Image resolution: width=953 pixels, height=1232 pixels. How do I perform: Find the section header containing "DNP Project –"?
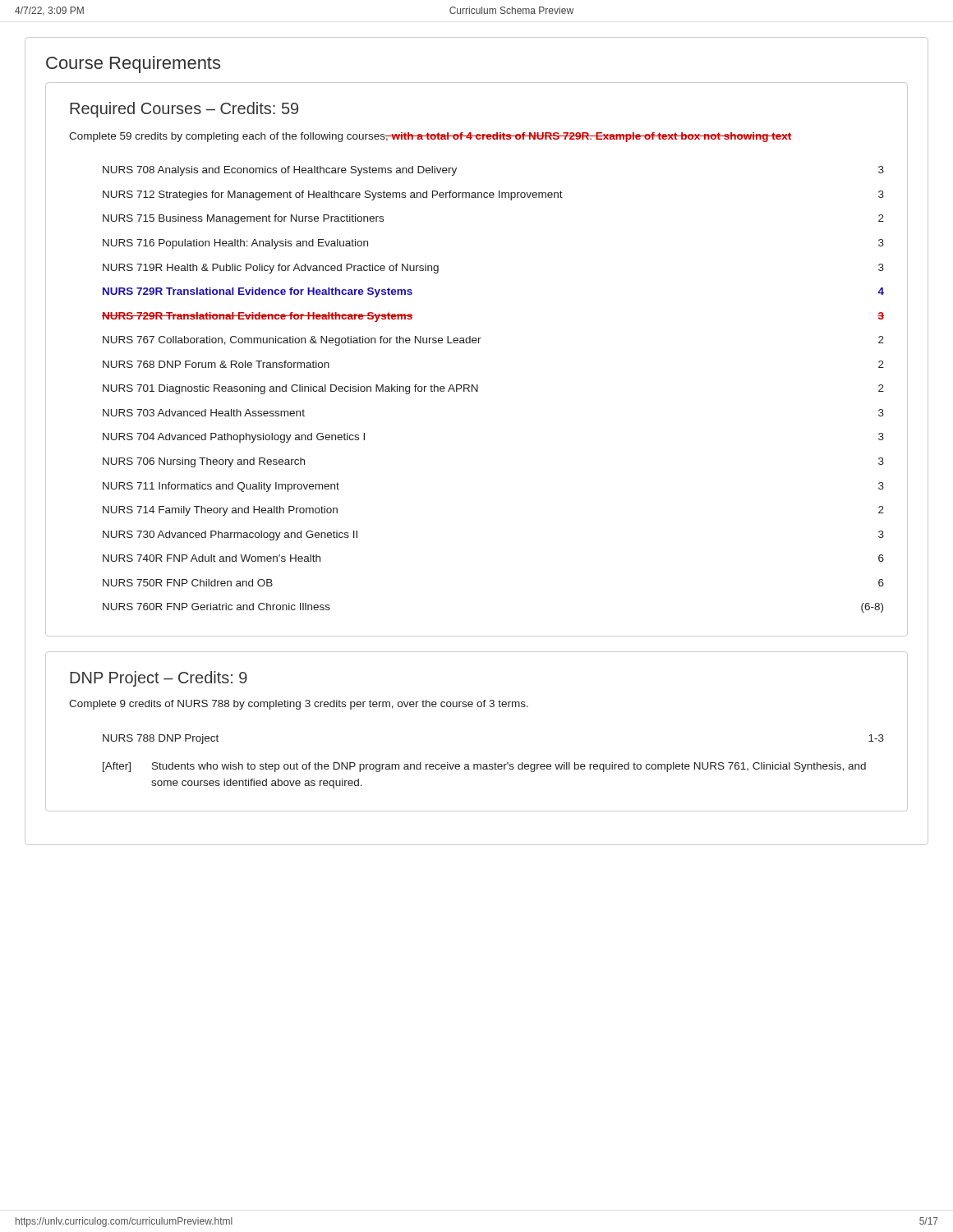159,679
